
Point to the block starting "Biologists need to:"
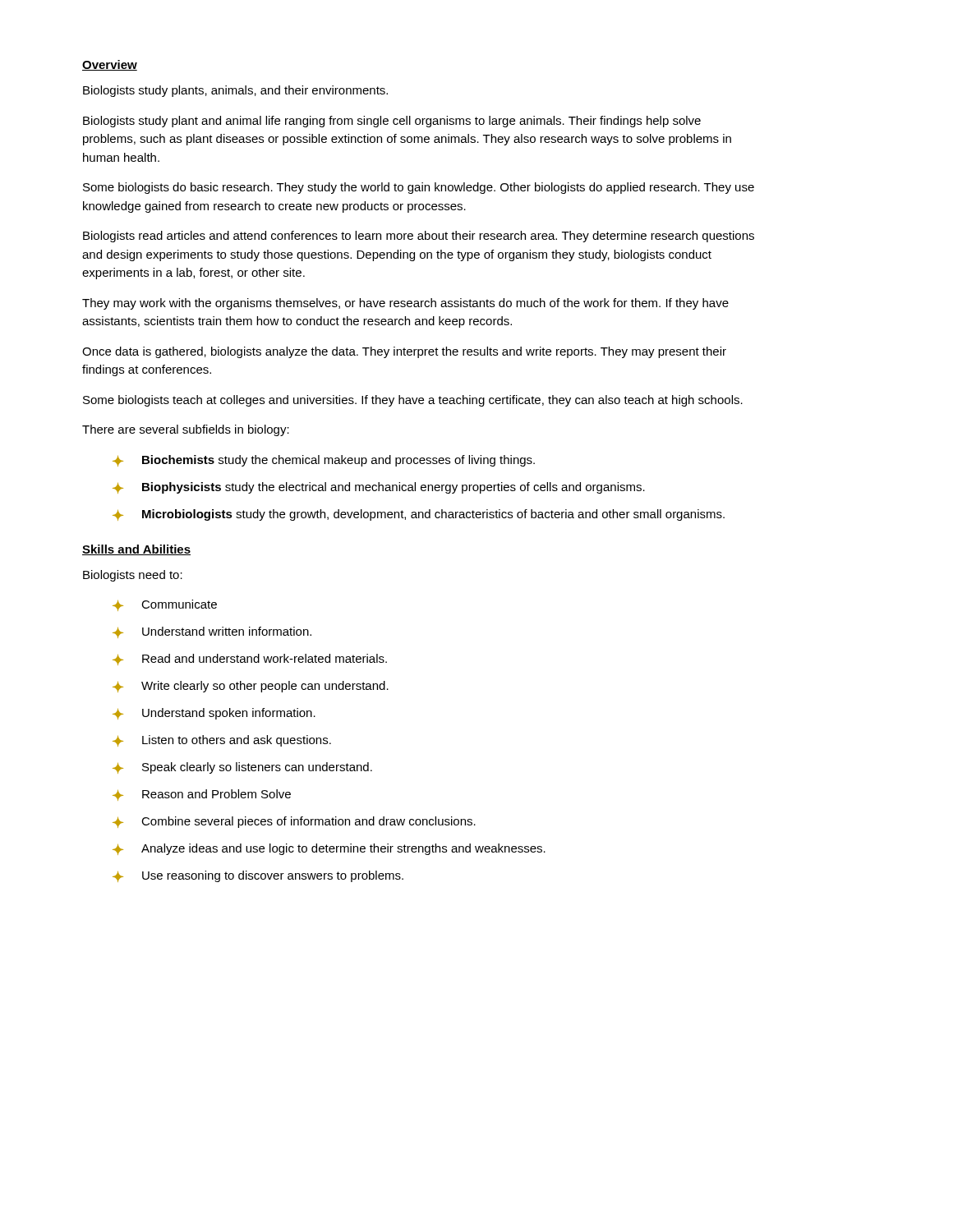pyautogui.click(x=133, y=576)
